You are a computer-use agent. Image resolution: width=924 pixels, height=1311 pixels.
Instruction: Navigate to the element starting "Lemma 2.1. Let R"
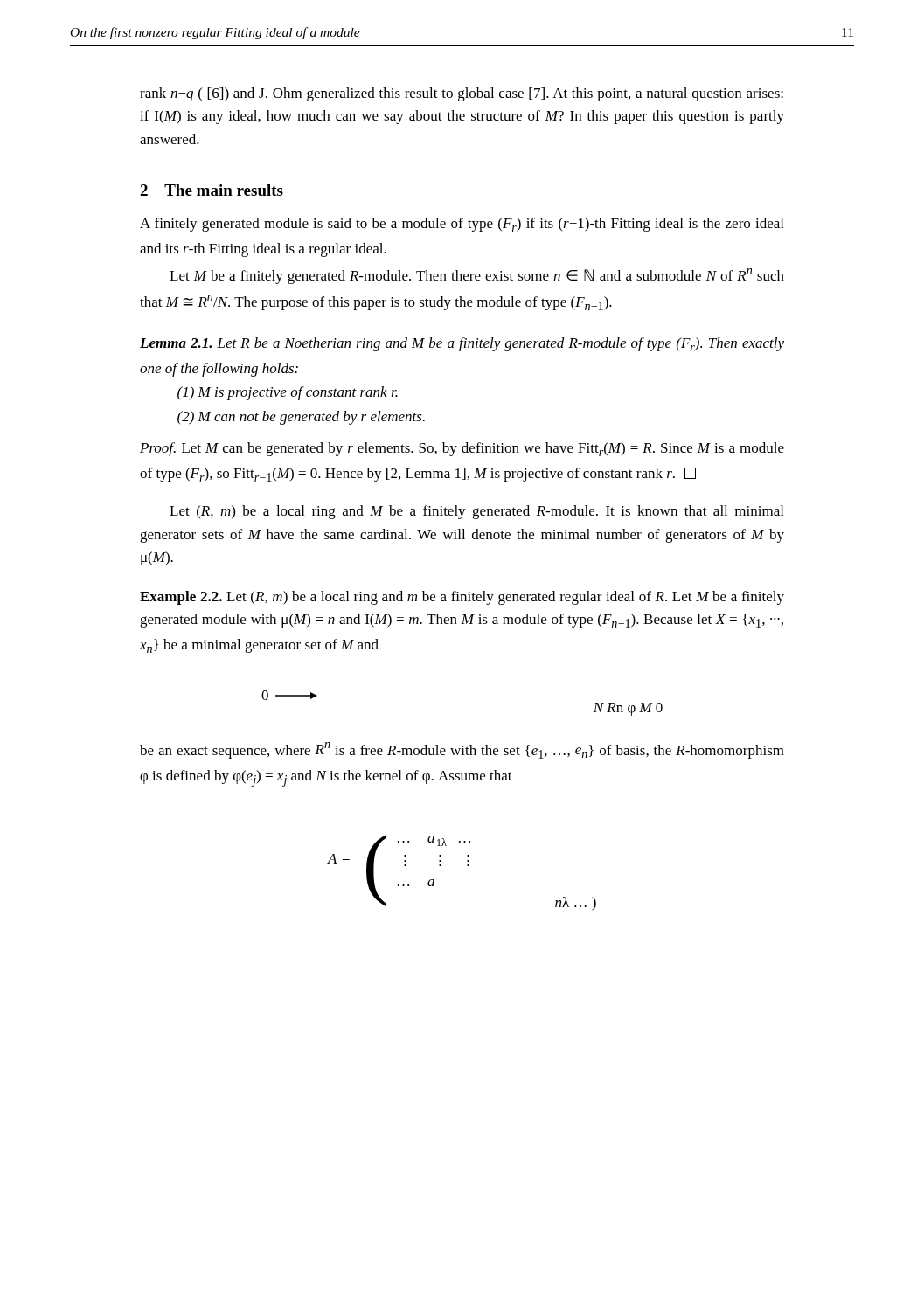462,344
